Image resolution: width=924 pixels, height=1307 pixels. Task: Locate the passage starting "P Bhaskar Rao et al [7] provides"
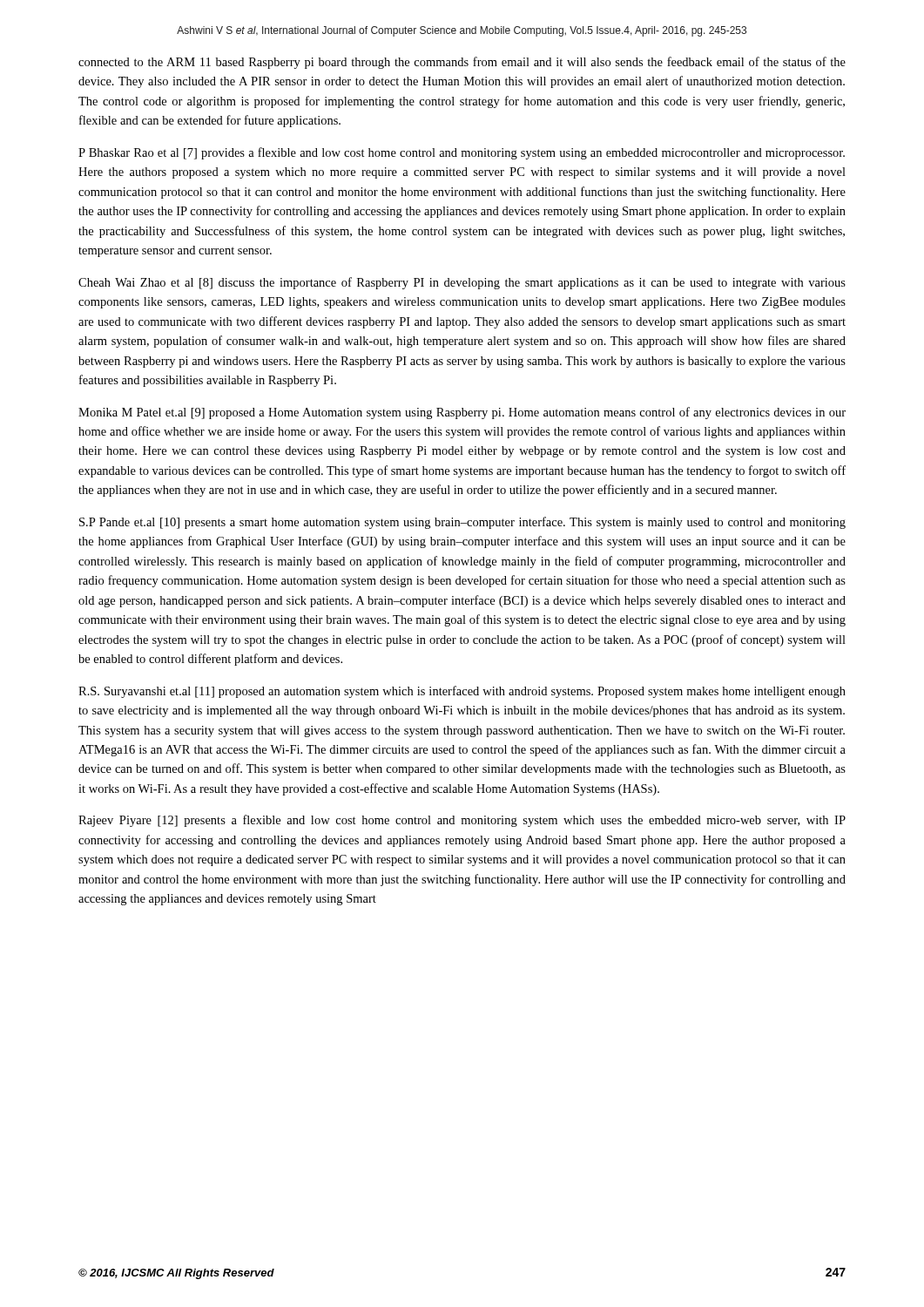[x=462, y=201]
